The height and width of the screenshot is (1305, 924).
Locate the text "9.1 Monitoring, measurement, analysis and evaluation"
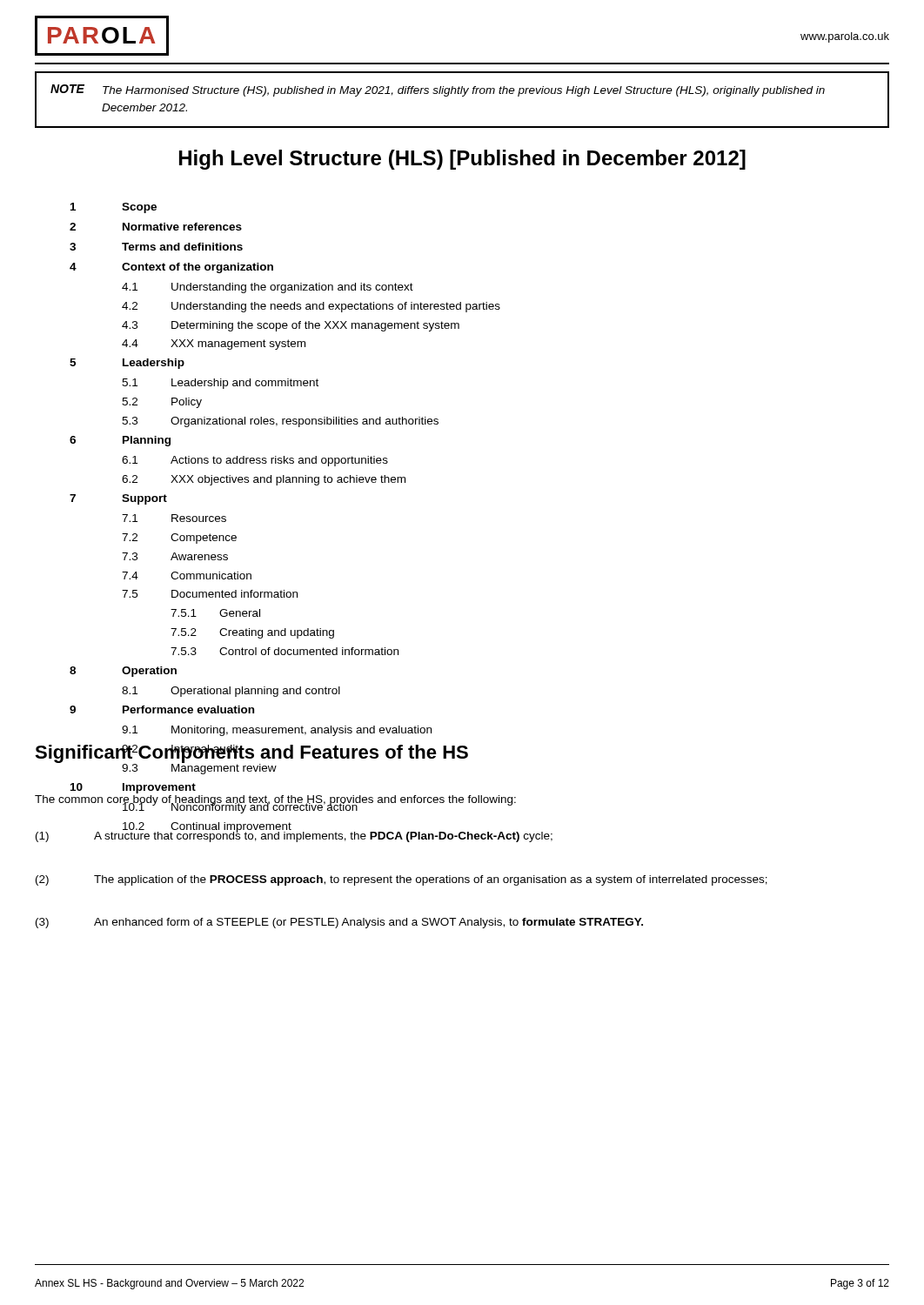(x=277, y=730)
